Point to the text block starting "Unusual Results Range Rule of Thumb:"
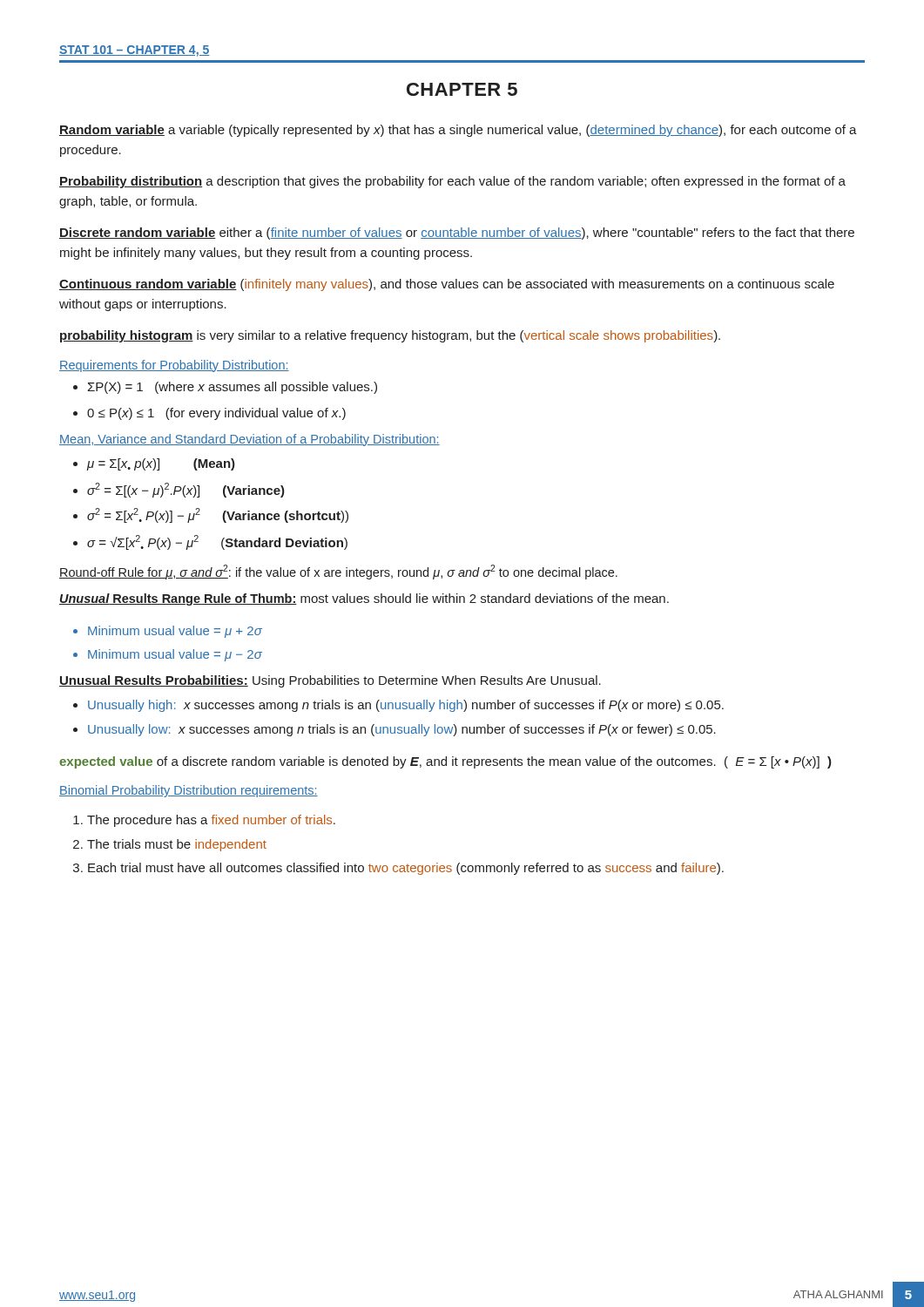The width and height of the screenshot is (924, 1307). 364,598
